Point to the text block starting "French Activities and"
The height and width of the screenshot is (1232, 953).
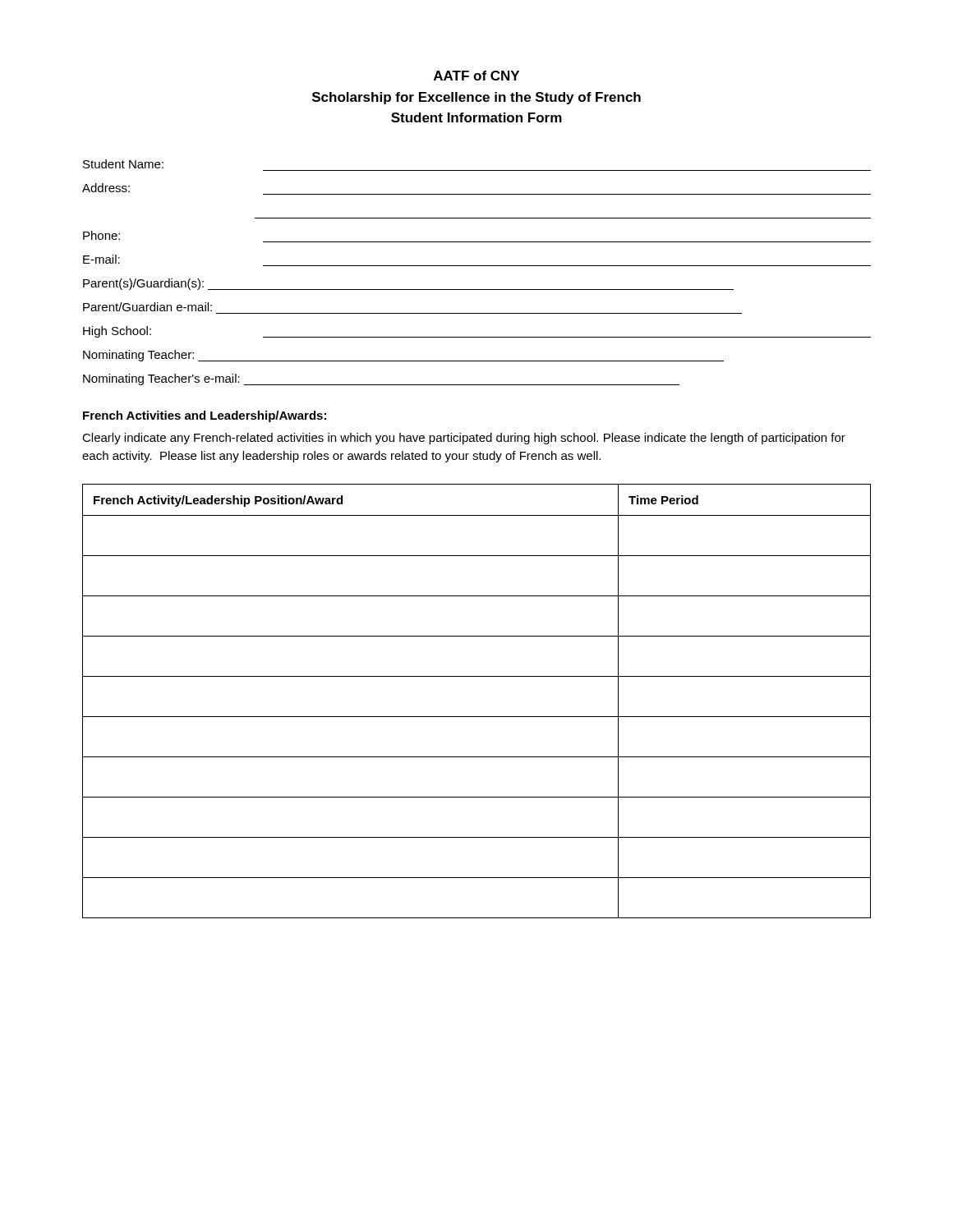click(x=205, y=415)
